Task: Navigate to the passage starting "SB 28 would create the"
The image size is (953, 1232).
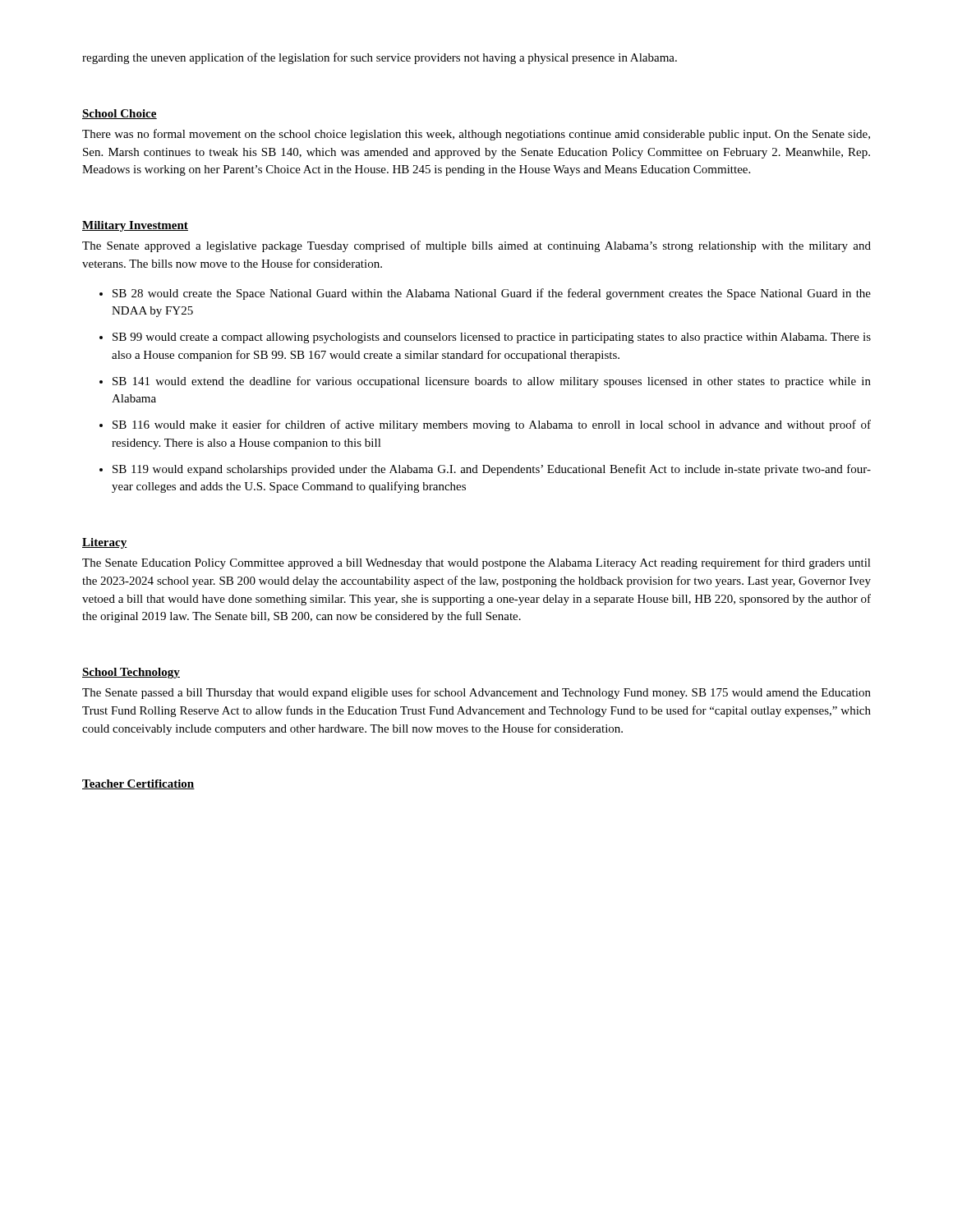Action: 491,302
